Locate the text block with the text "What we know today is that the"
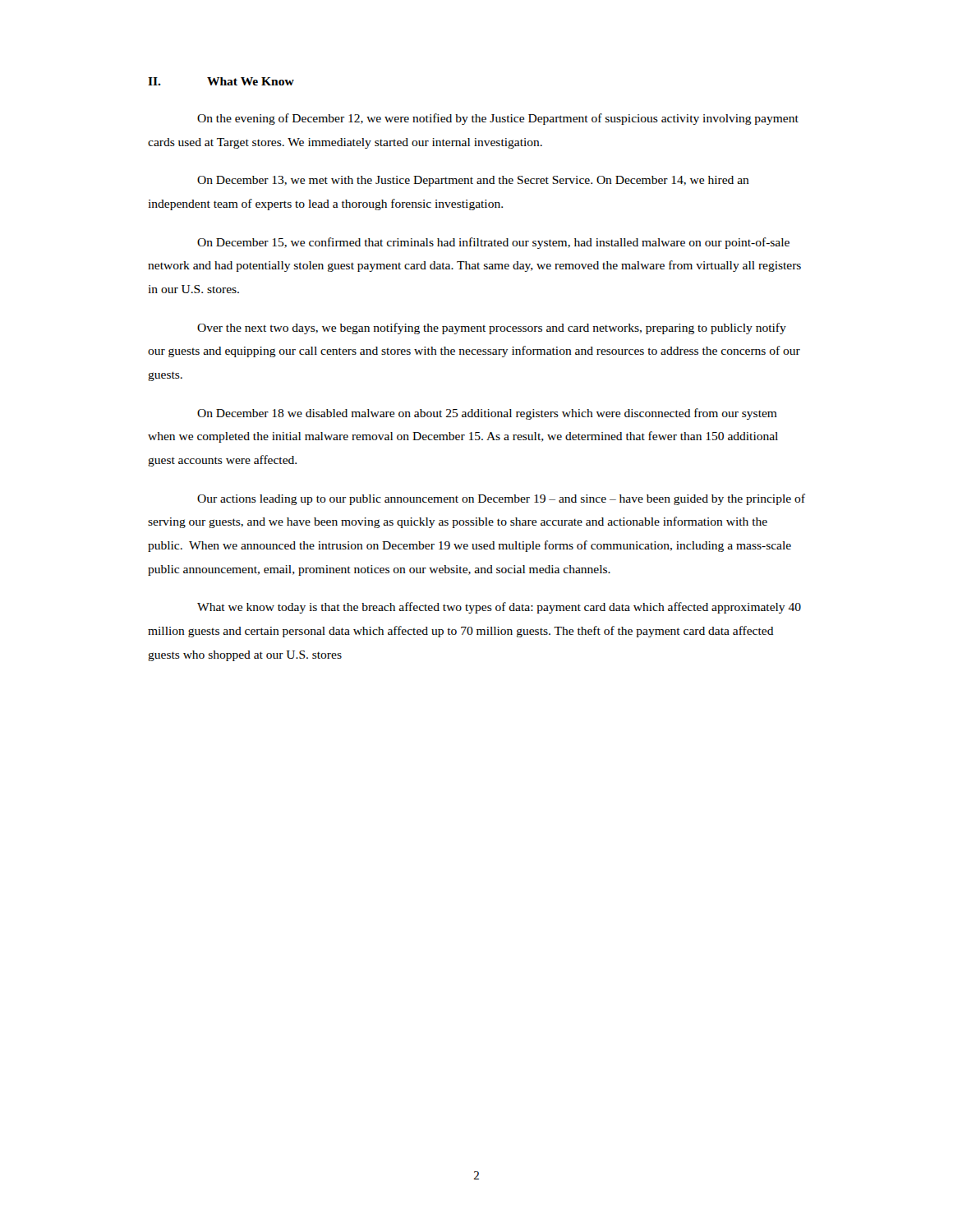Viewport: 953px width, 1232px height. tap(474, 630)
